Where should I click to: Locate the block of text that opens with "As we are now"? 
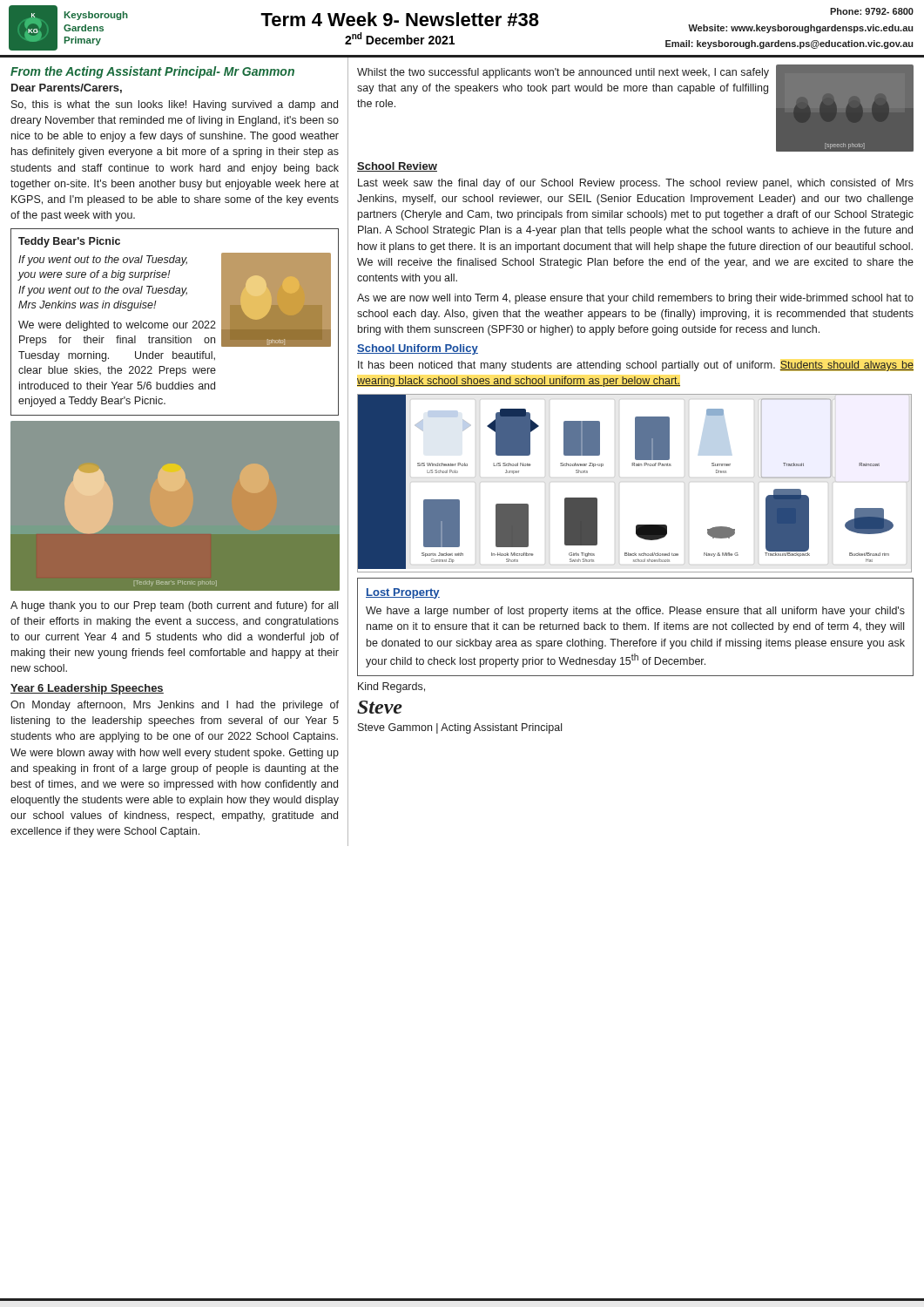pos(635,314)
